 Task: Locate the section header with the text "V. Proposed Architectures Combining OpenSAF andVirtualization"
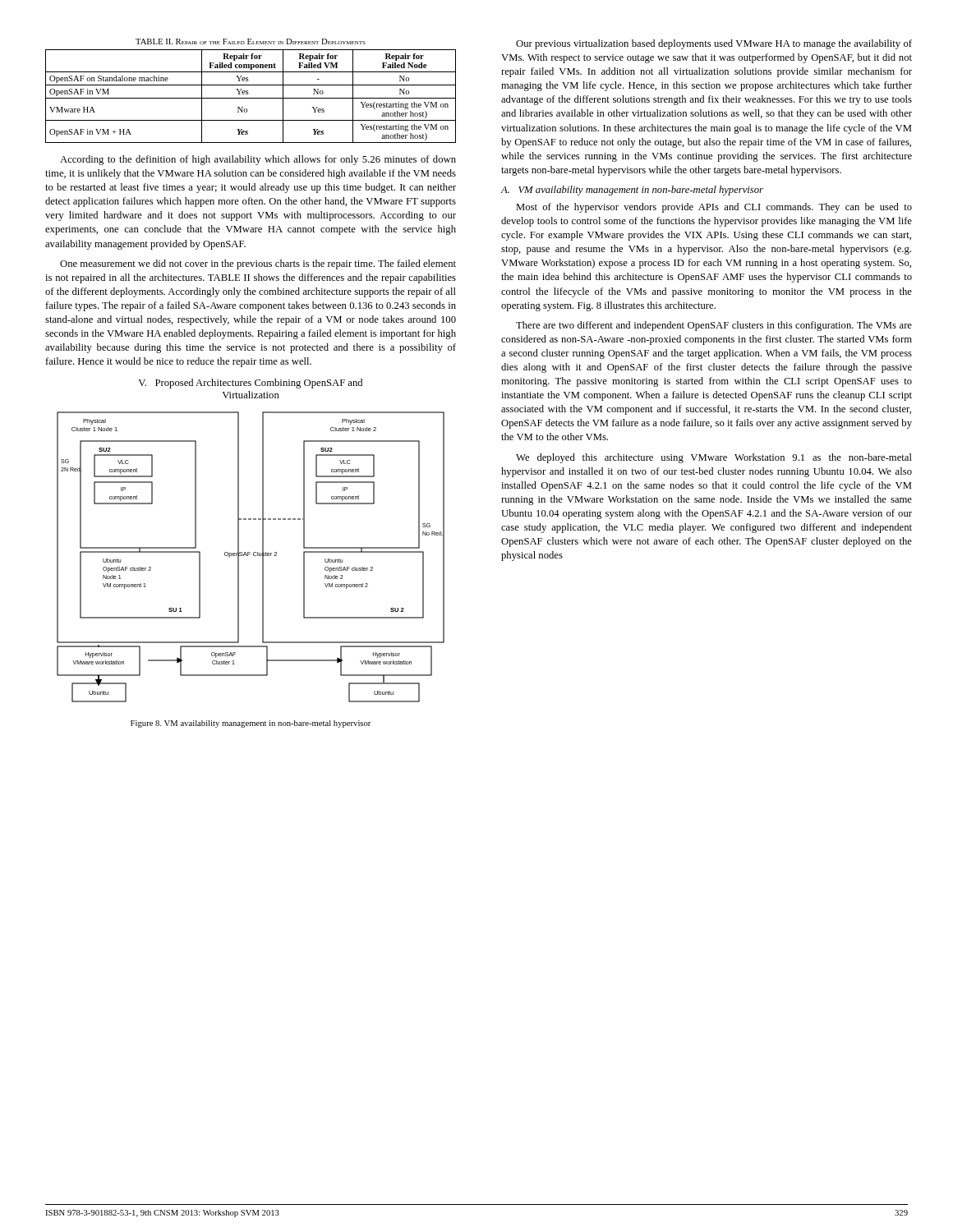251,389
